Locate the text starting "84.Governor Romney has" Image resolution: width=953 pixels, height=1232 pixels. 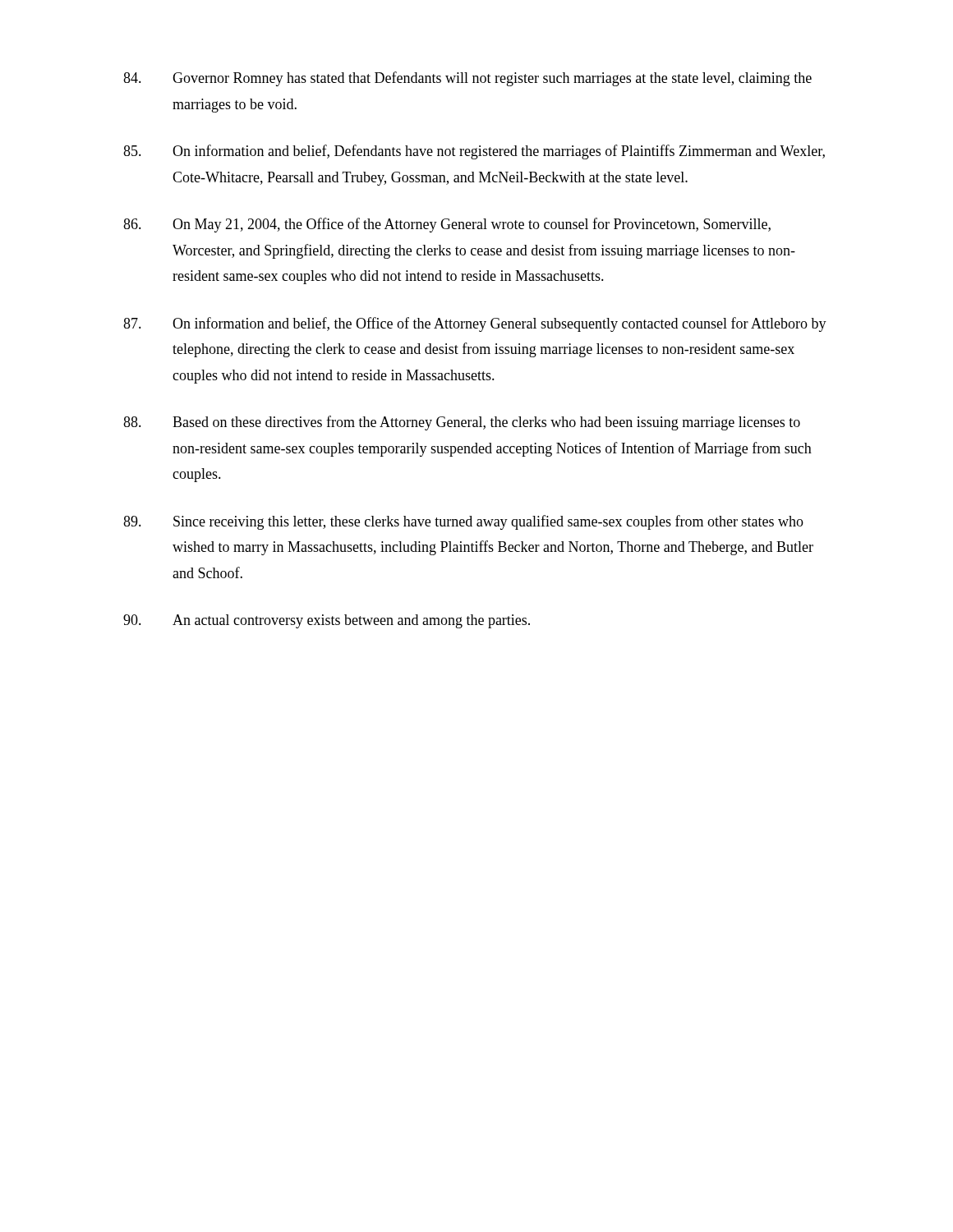[476, 92]
